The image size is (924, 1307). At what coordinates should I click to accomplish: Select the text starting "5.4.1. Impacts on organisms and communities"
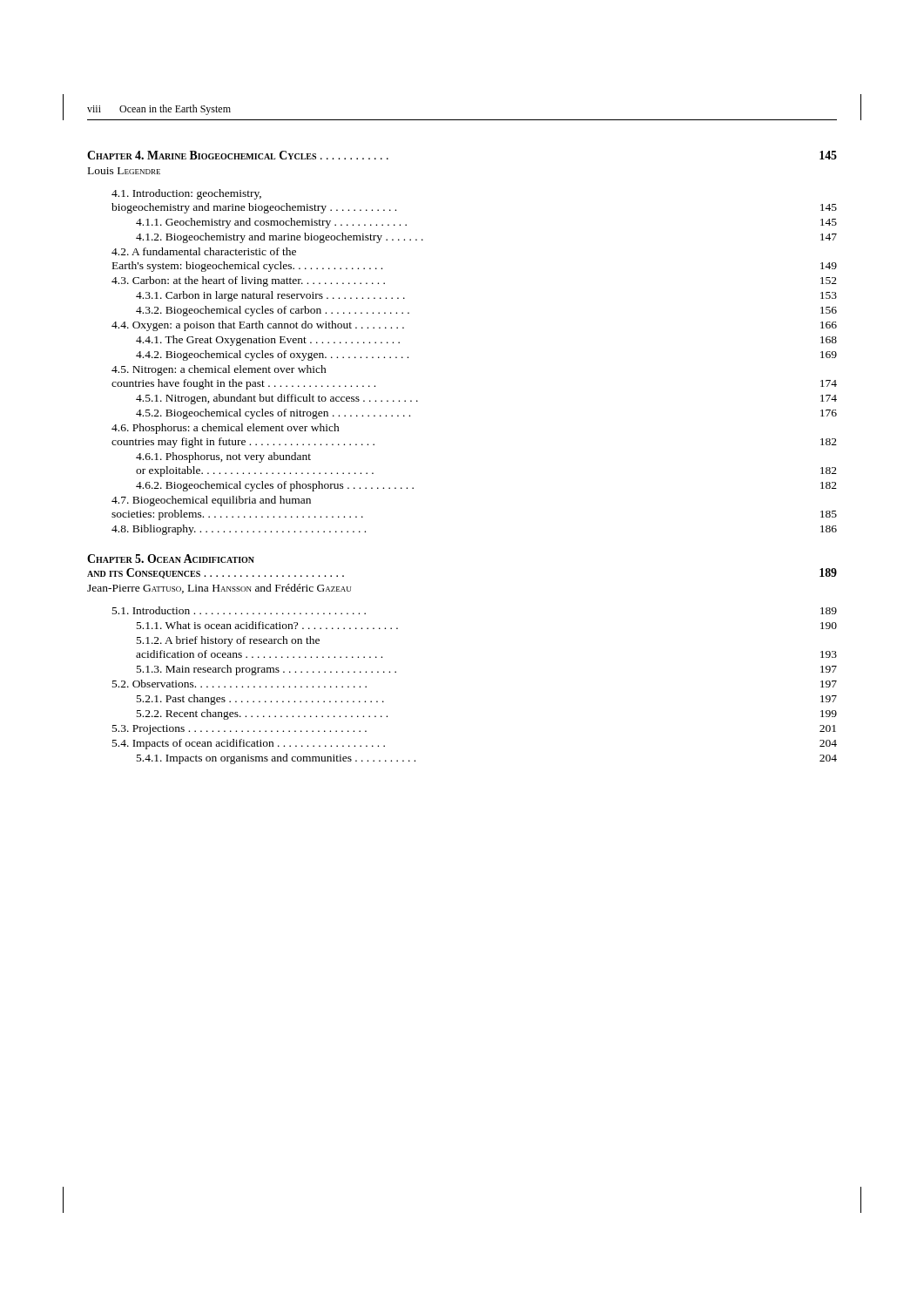[243, 758]
